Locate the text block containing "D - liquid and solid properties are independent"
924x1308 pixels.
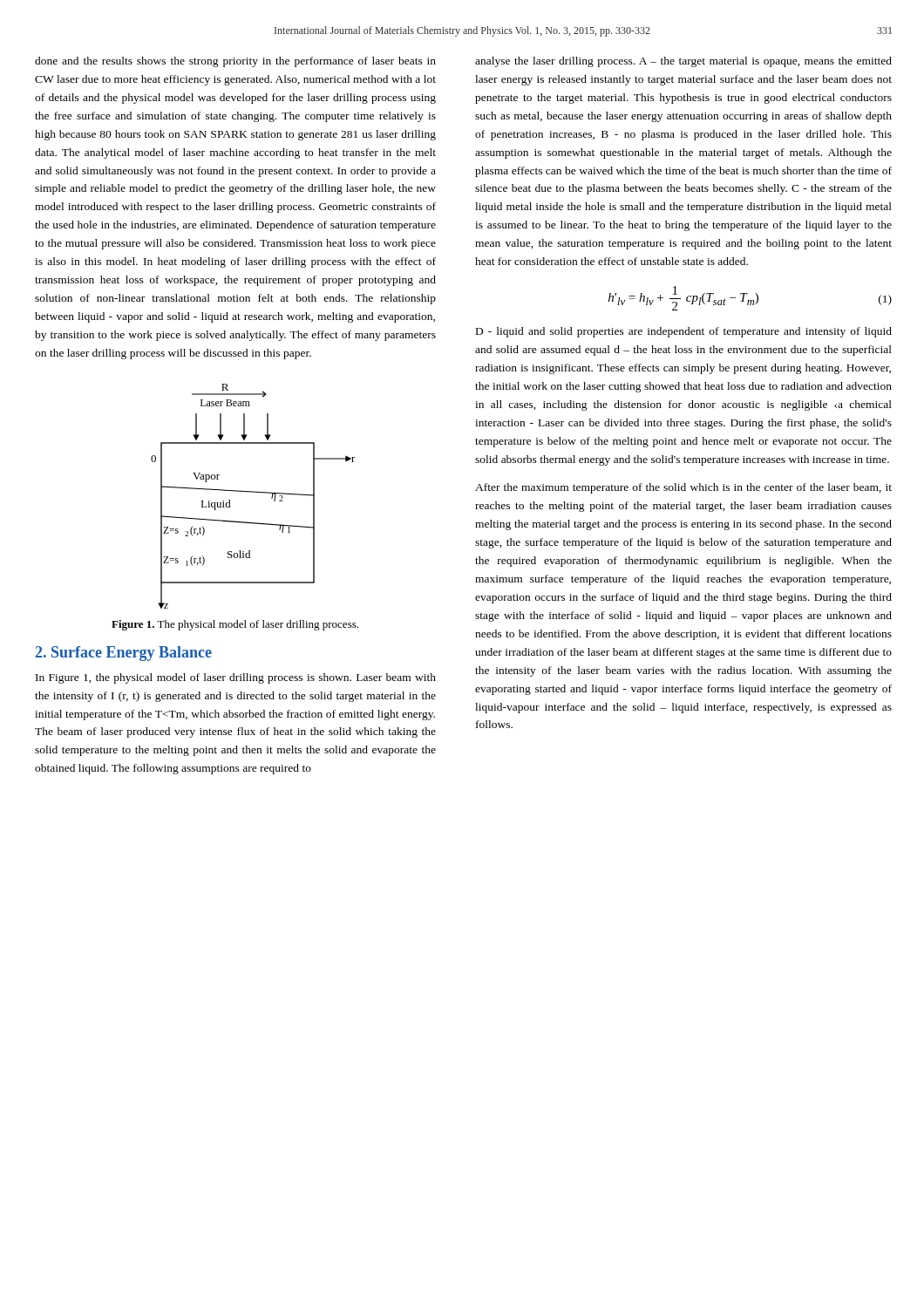tap(683, 395)
